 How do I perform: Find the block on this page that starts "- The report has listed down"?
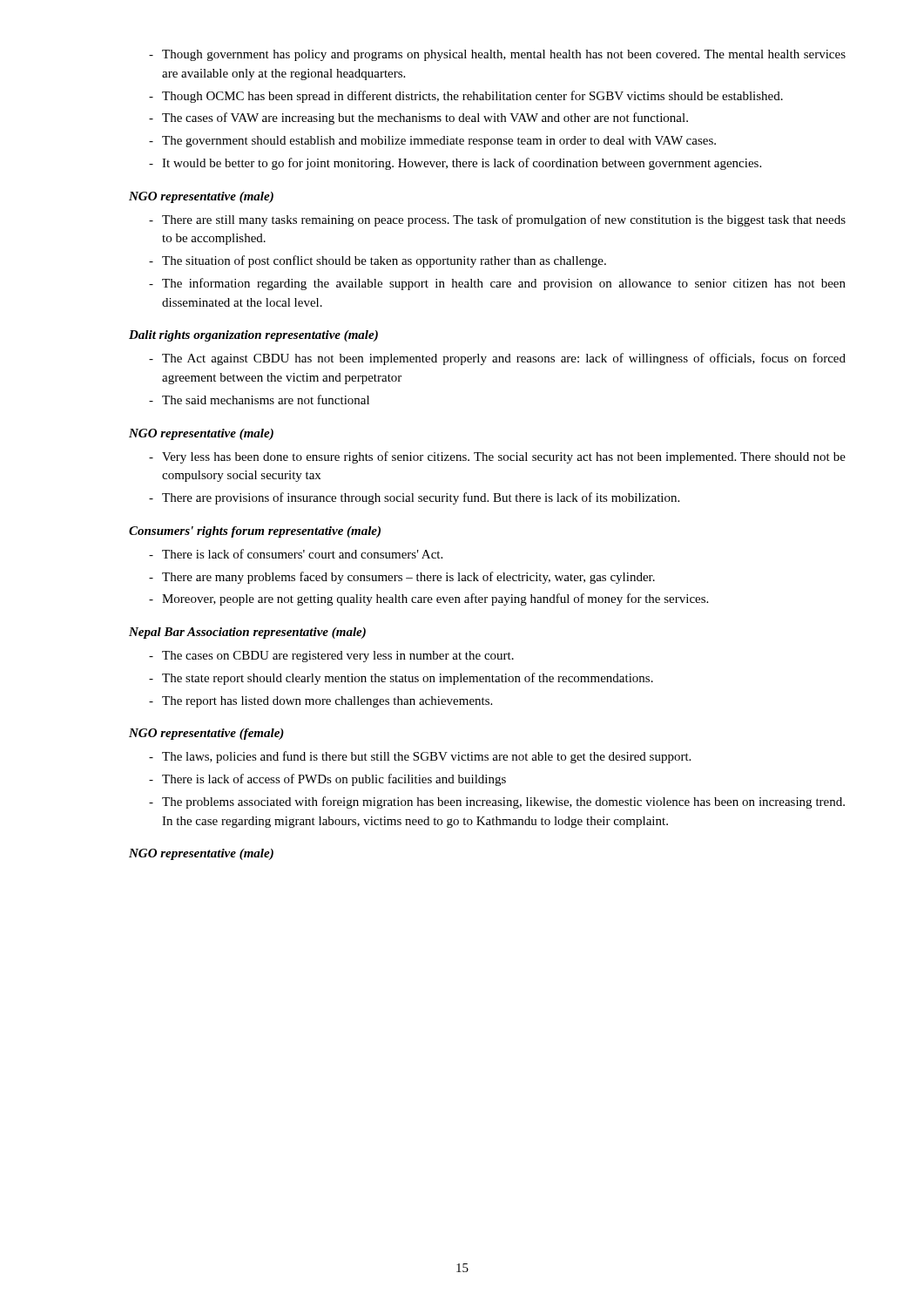tap(487, 701)
